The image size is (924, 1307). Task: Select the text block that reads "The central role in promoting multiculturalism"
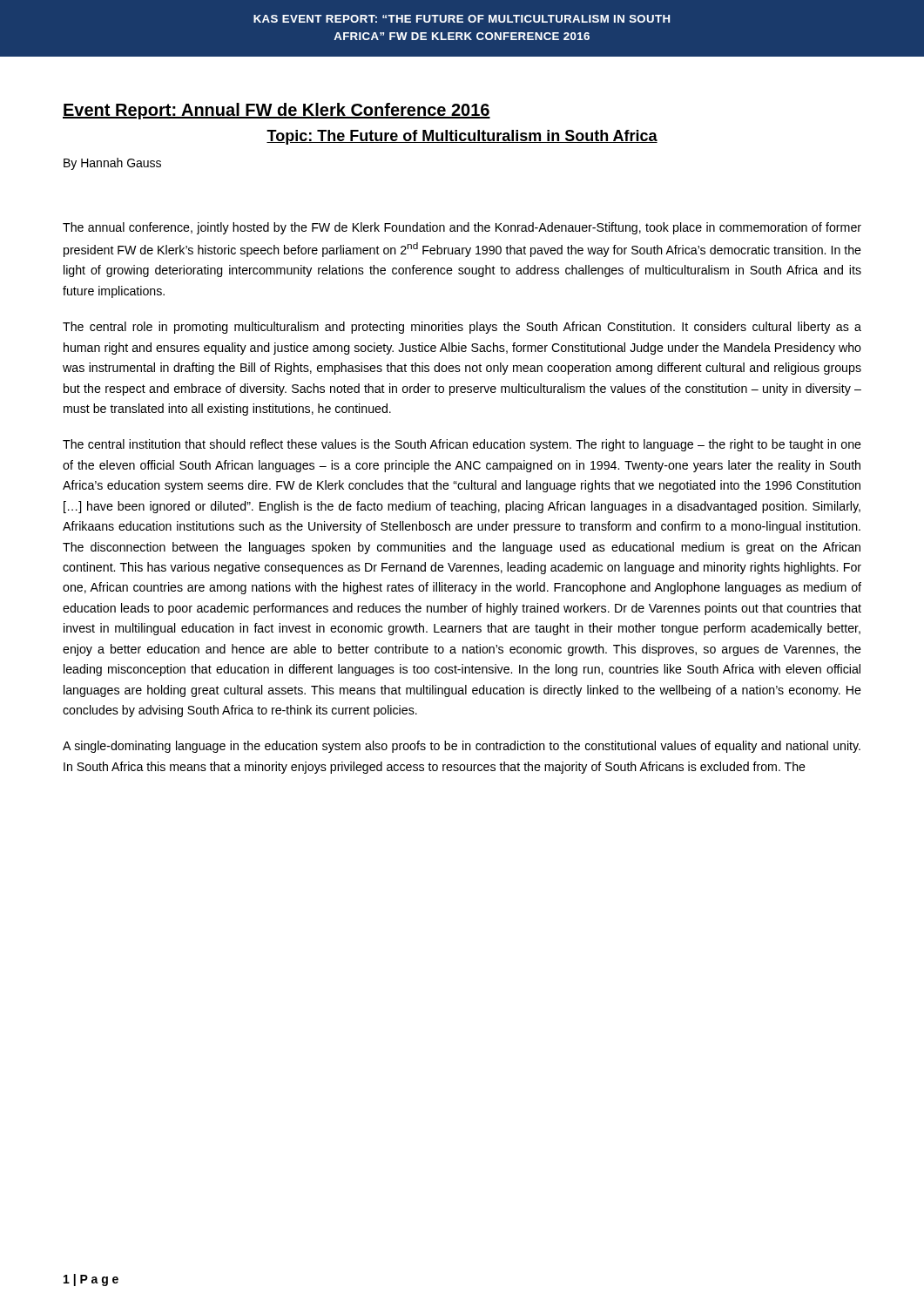(462, 368)
